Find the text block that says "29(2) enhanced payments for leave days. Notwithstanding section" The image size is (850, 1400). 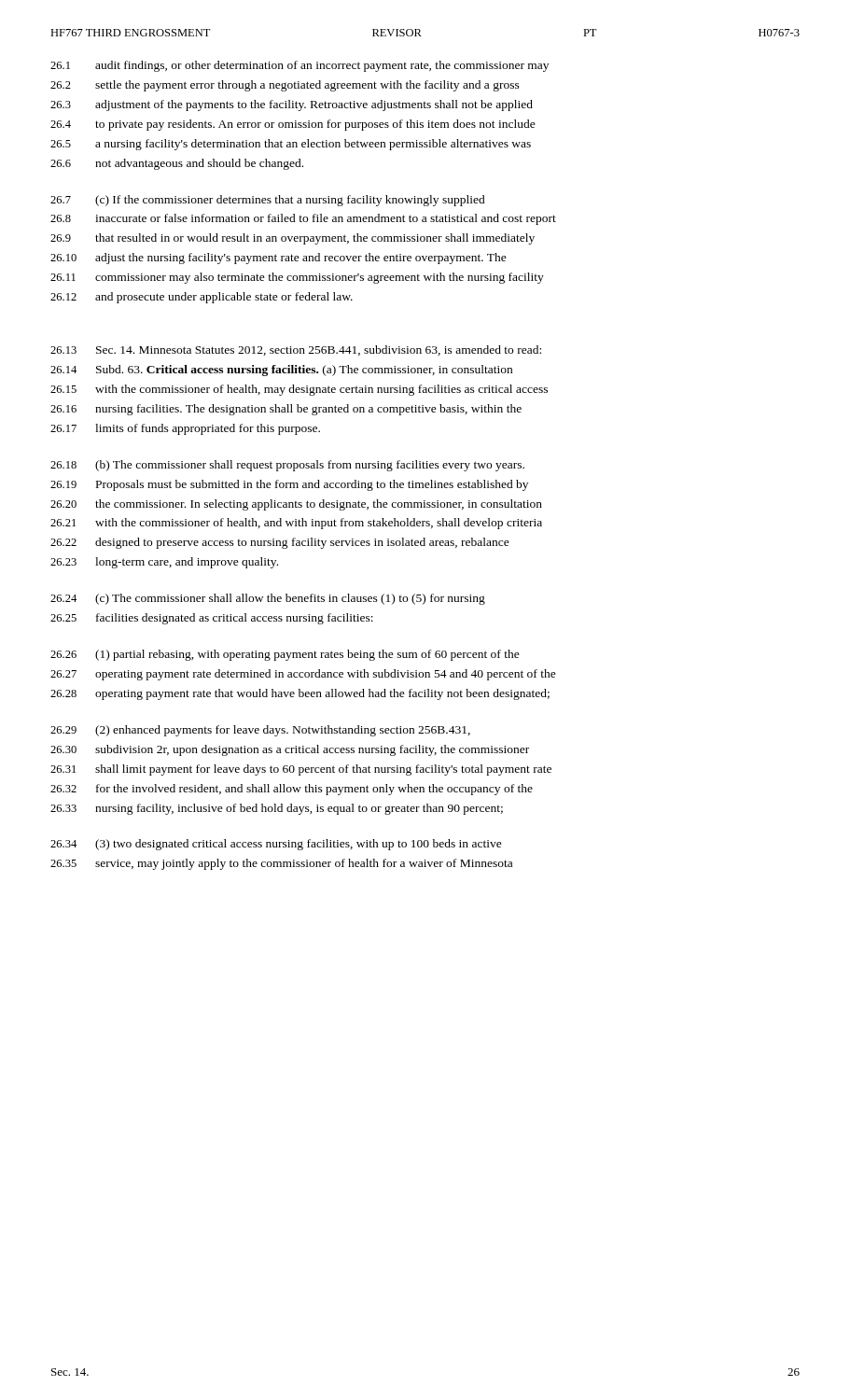click(425, 769)
